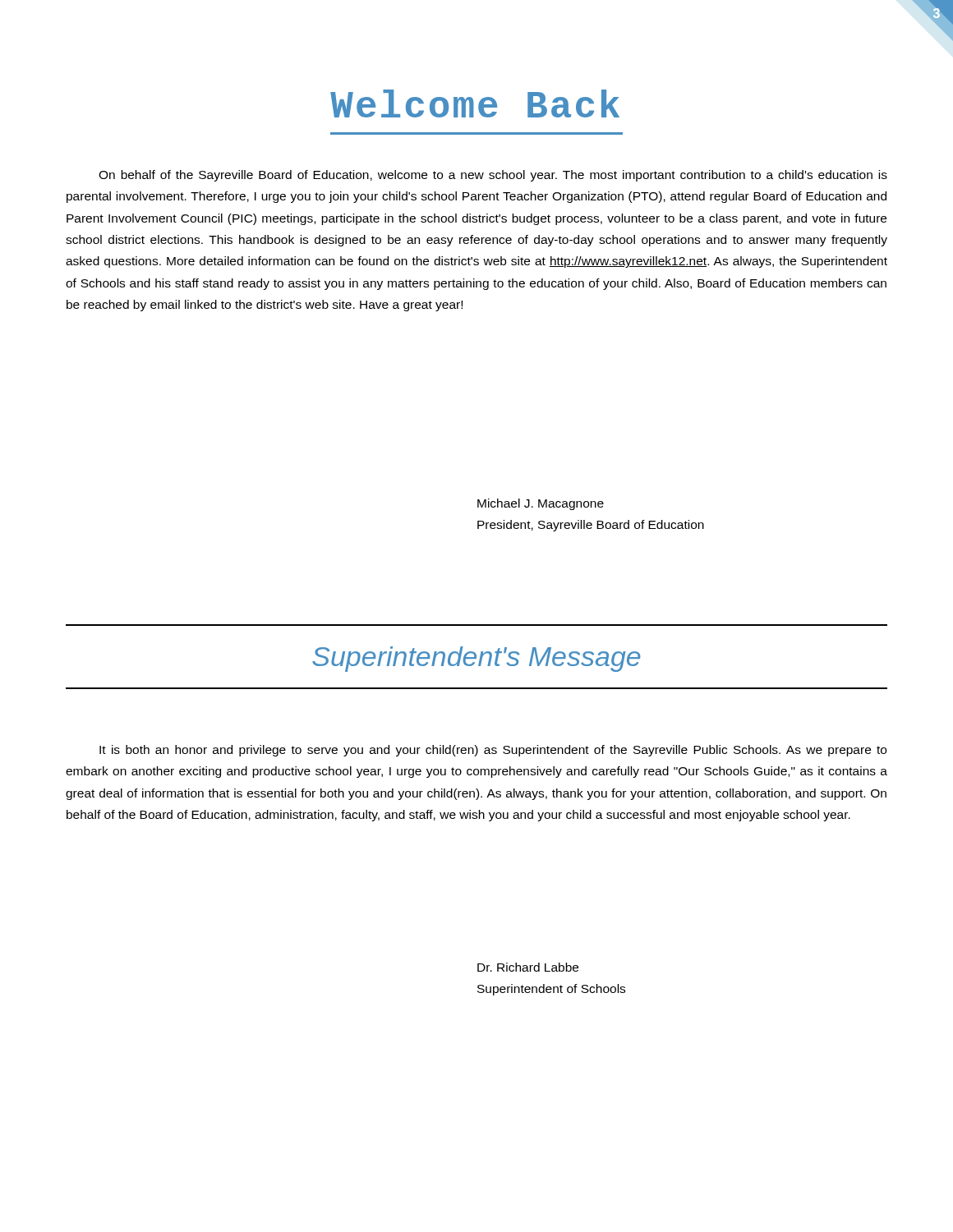Screen dimensions: 1232x953
Task: Locate the text block that reads "On behalf of"
Action: (476, 240)
